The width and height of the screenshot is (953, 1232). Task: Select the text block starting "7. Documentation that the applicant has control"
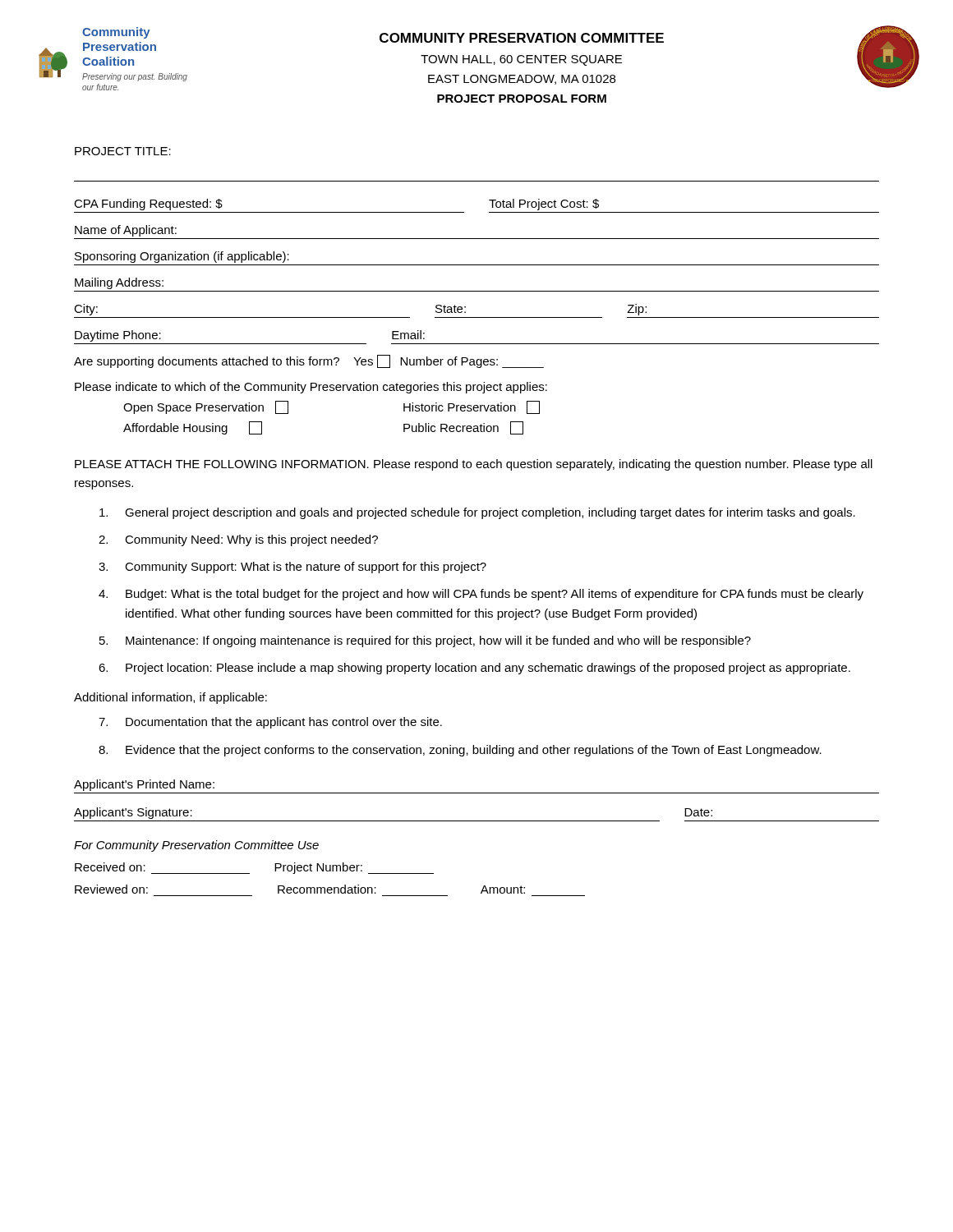click(x=271, y=722)
